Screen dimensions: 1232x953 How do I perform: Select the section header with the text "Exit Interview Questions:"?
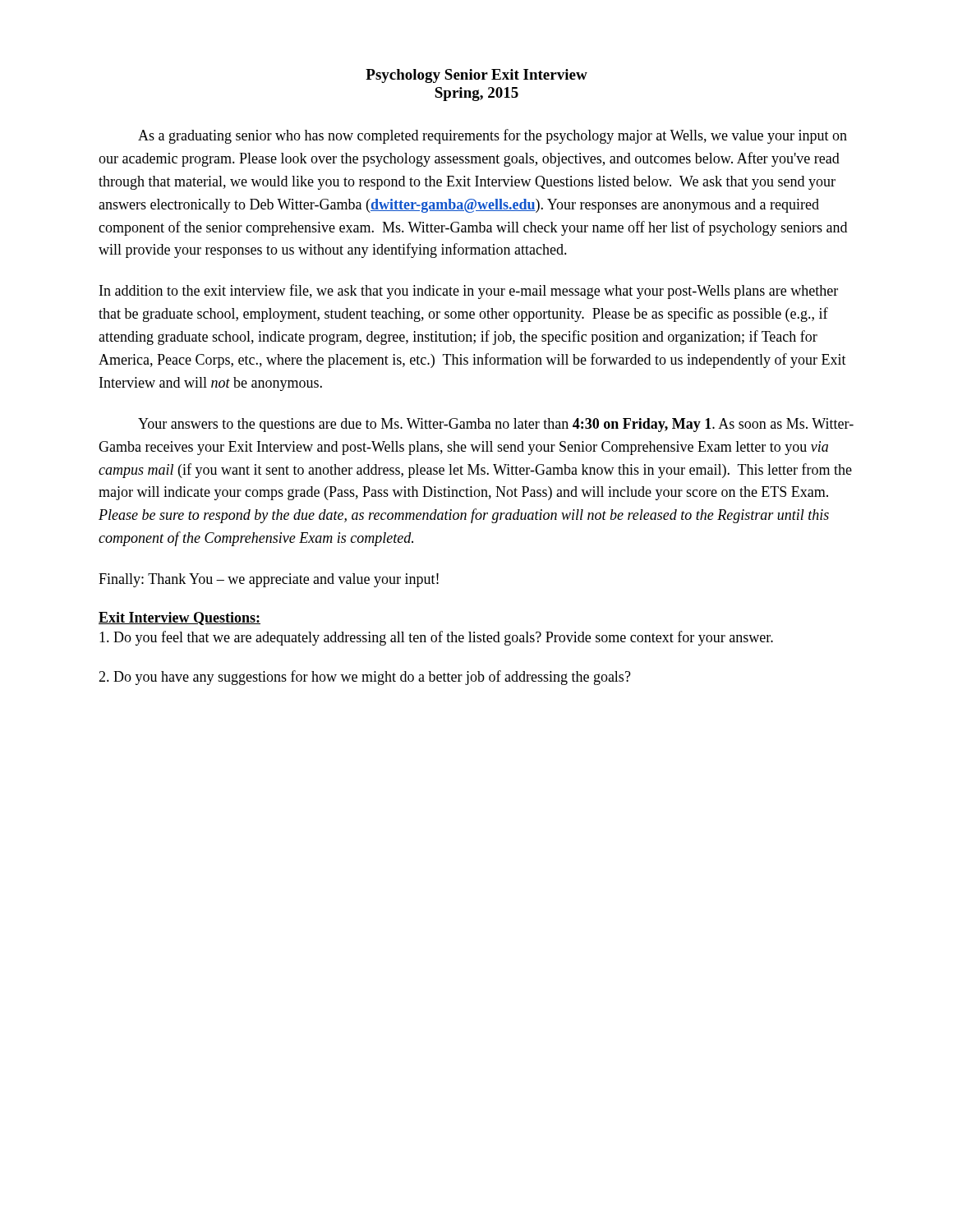(179, 618)
